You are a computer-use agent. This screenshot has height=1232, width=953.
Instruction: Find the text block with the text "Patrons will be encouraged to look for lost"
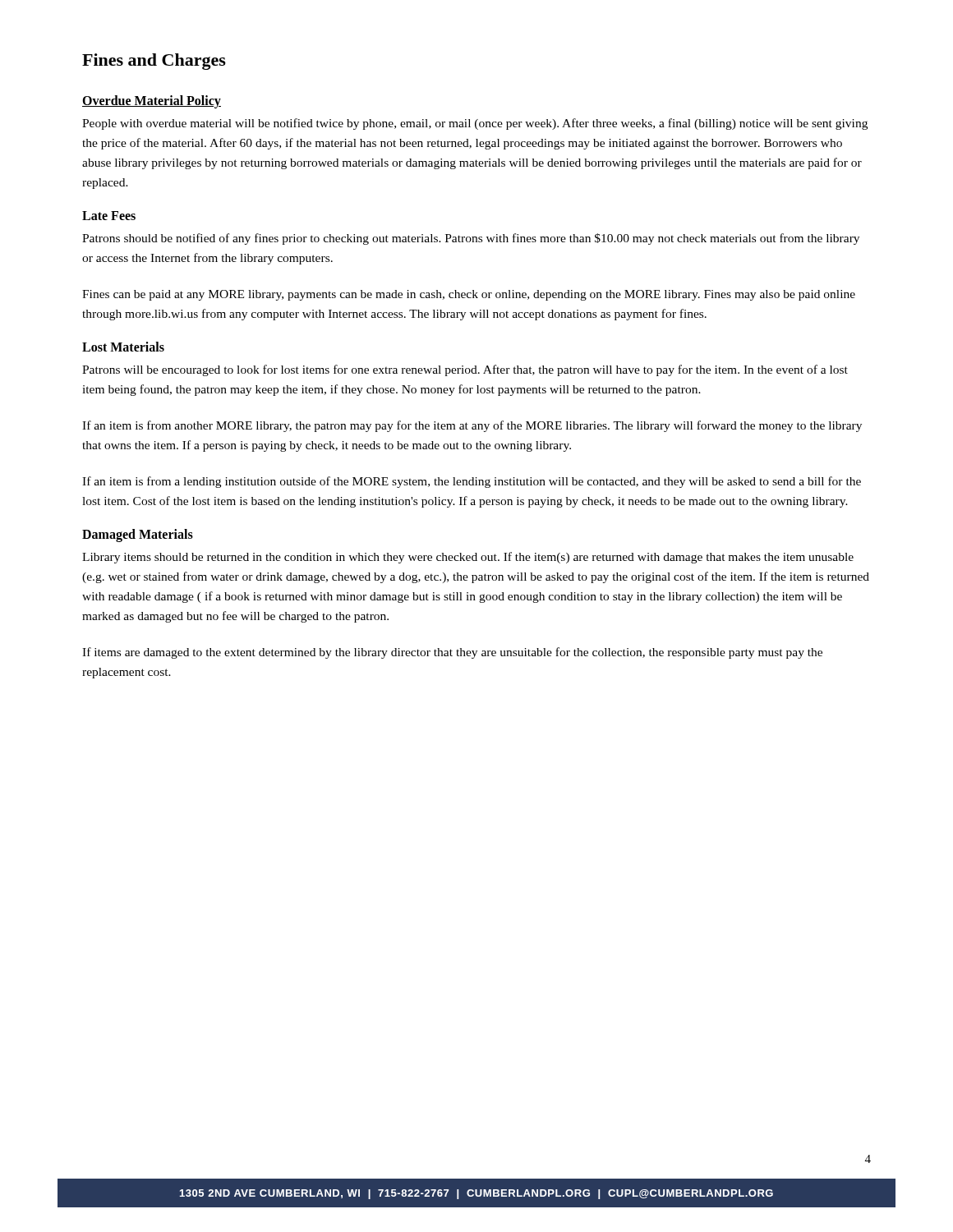tap(465, 379)
